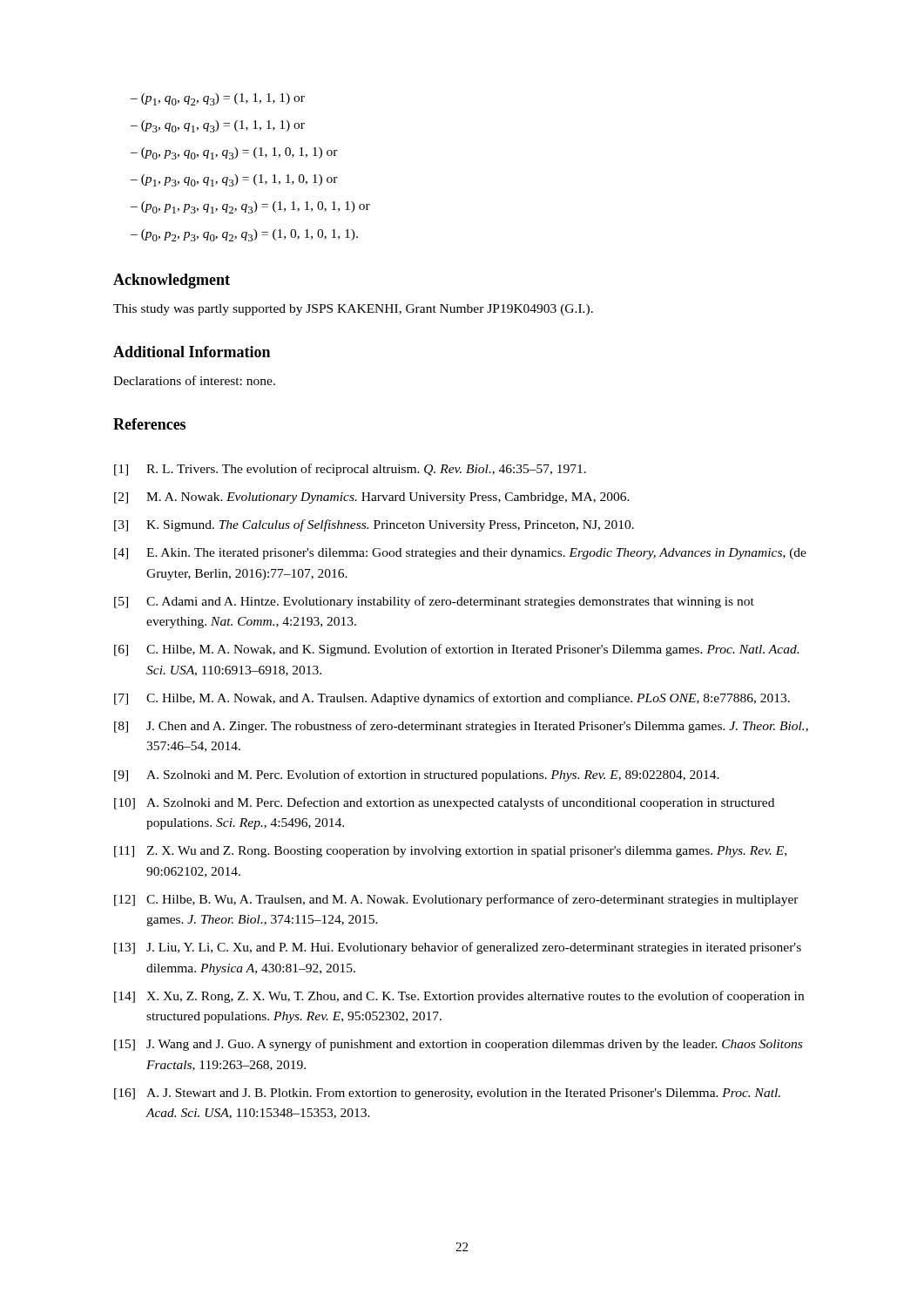Where is the passage that starts "[15] J. Wang and J. Guo. A synergy"?
The image size is (924, 1307).
[462, 1054]
